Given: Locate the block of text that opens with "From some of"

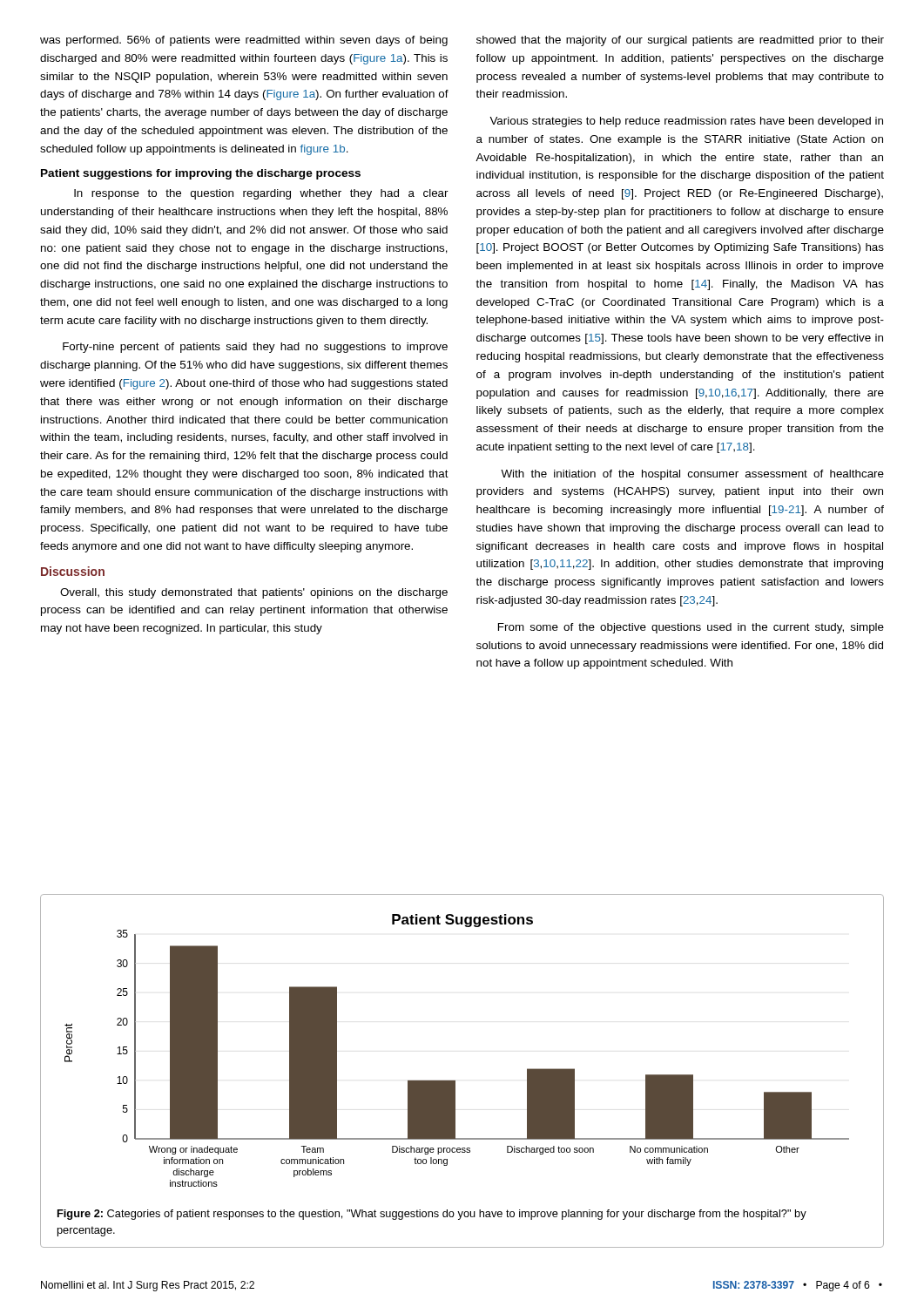Looking at the screenshot, I should click(680, 645).
